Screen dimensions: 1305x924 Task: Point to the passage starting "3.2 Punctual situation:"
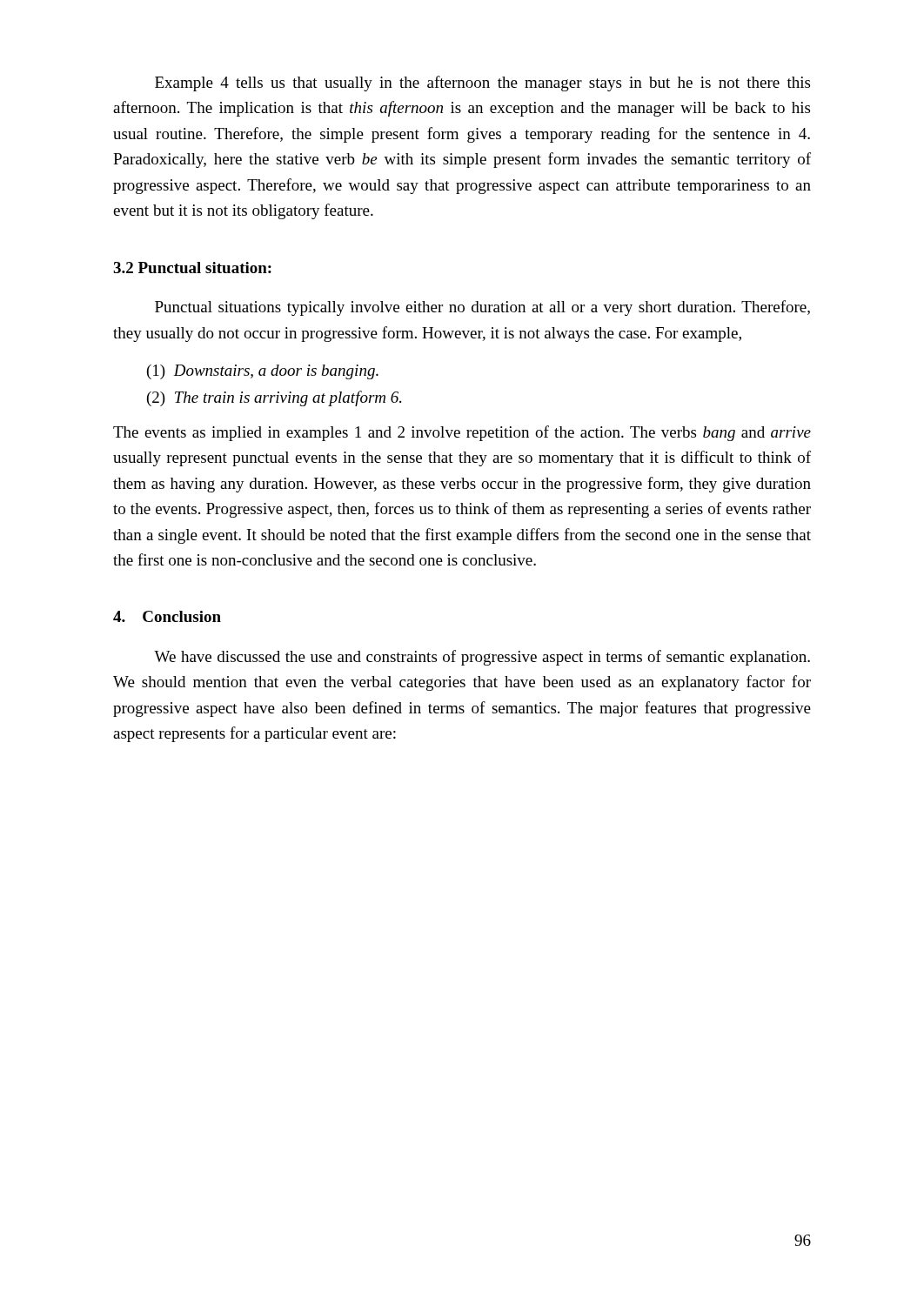pyautogui.click(x=193, y=267)
